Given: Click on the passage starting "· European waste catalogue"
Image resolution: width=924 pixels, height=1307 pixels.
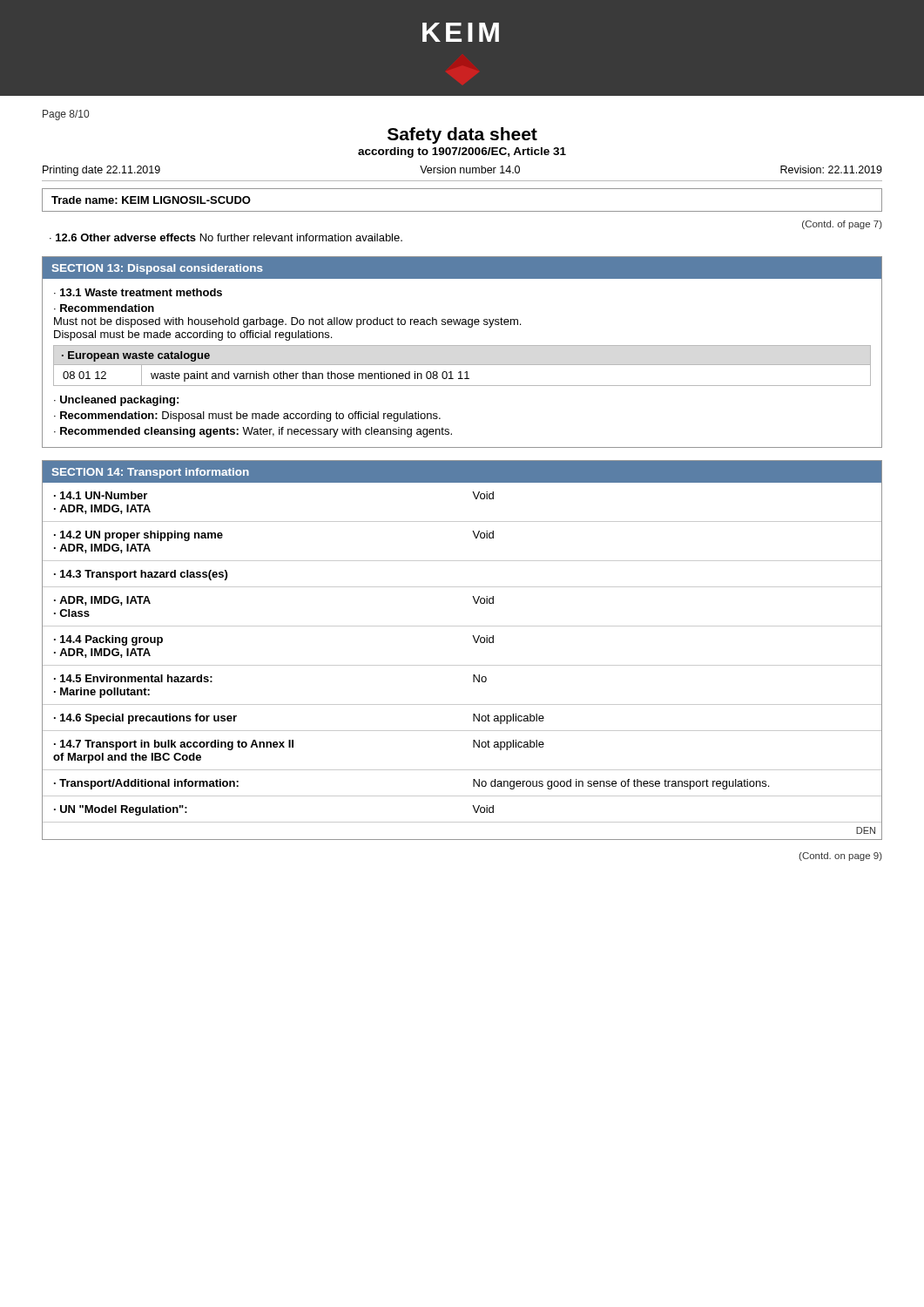Looking at the screenshot, I should (136, 355).
